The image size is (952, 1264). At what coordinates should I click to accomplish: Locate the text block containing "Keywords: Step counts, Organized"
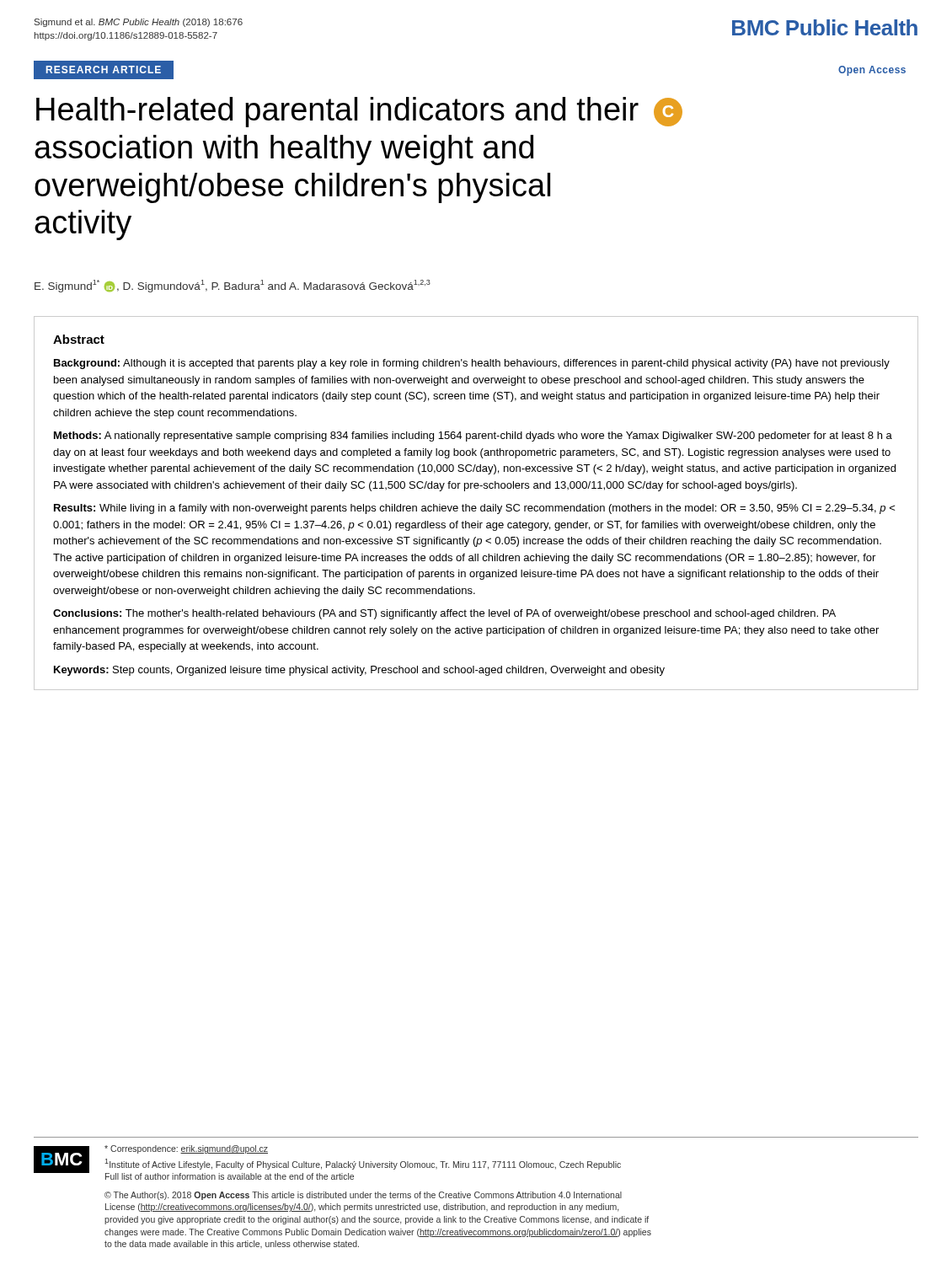tap(359, 669)
